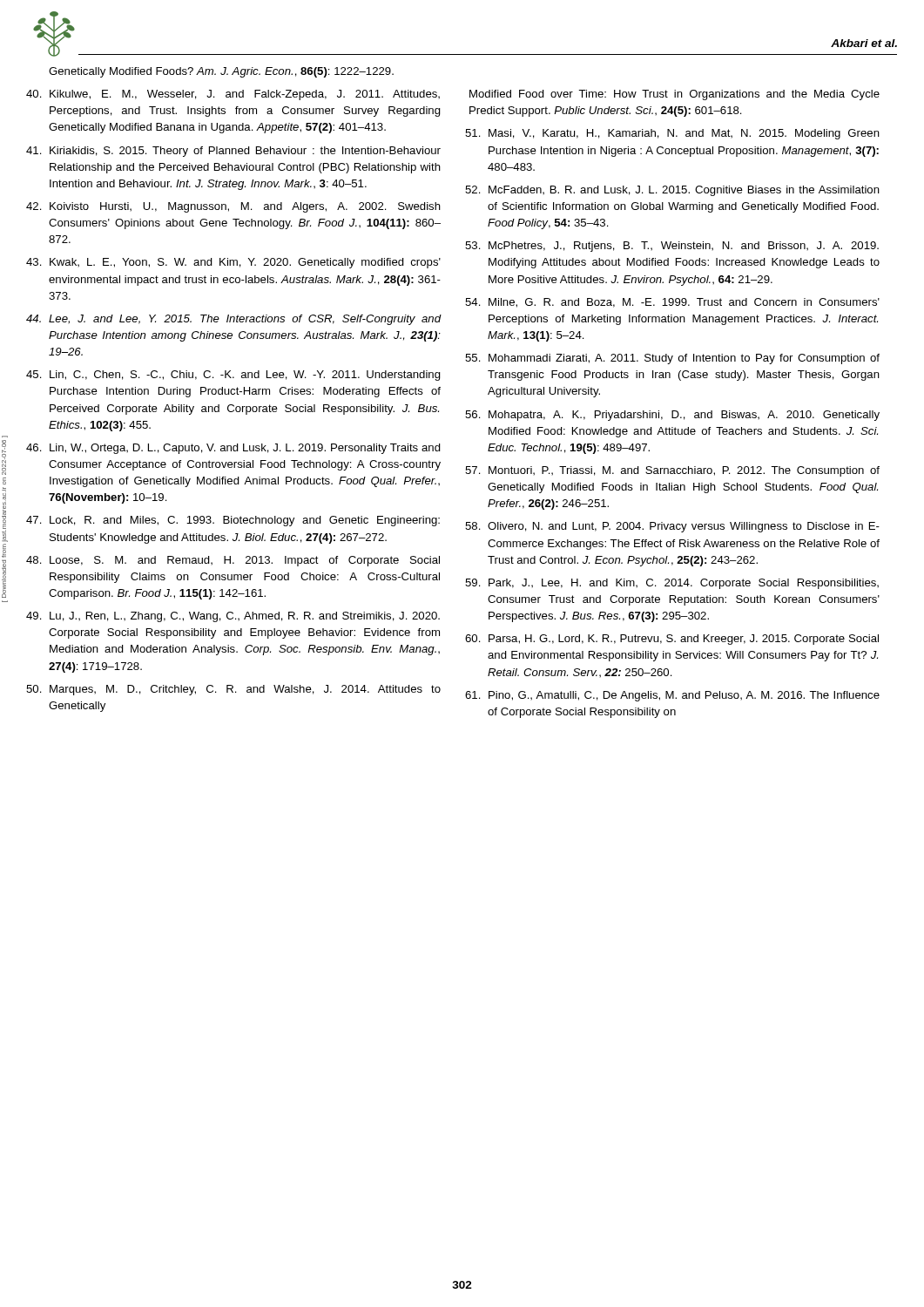Find the list item with the text "55. Mohammadi Ziarati, A. 2011. Study"

point(672,375)
